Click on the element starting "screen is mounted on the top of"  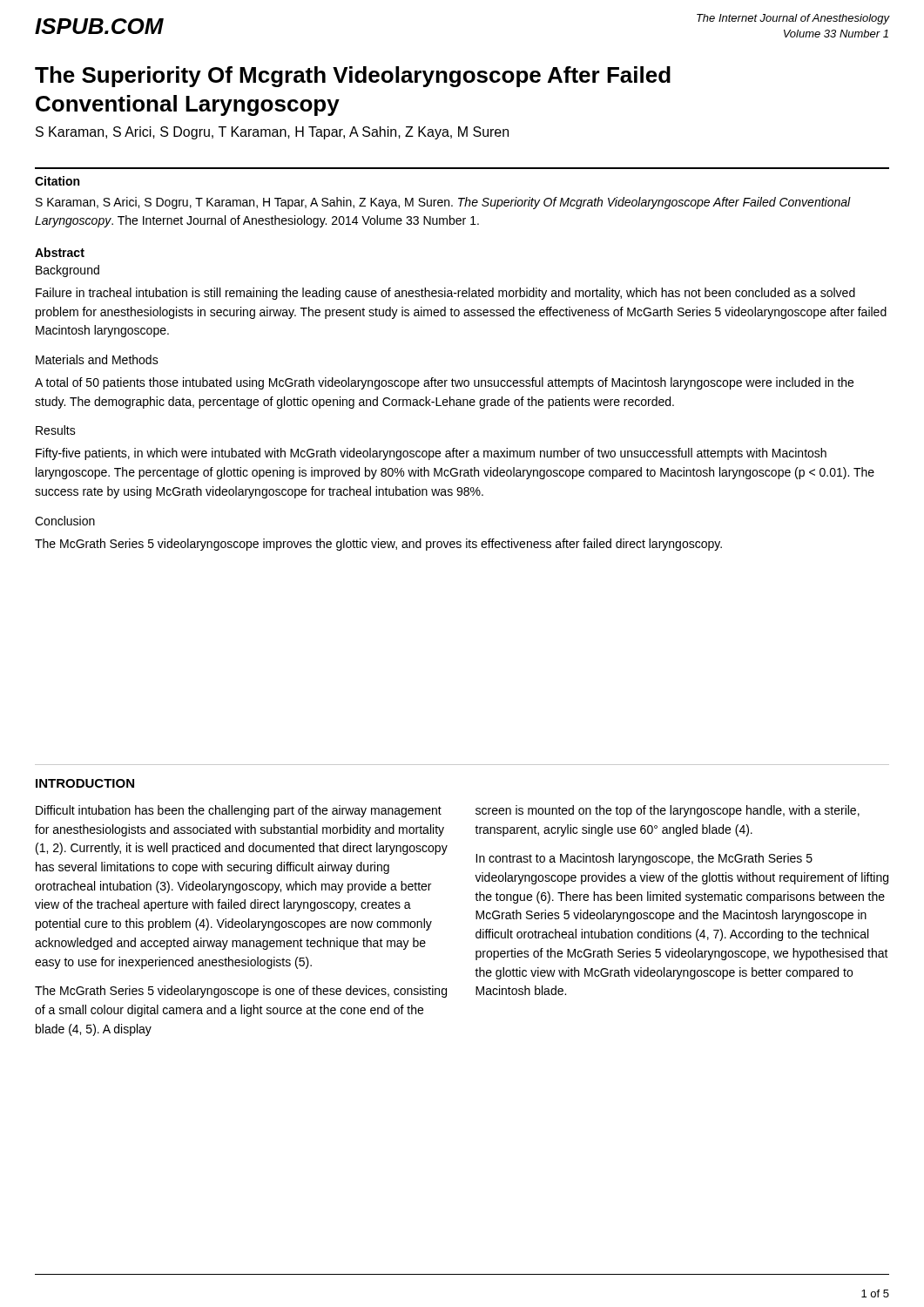668,820
